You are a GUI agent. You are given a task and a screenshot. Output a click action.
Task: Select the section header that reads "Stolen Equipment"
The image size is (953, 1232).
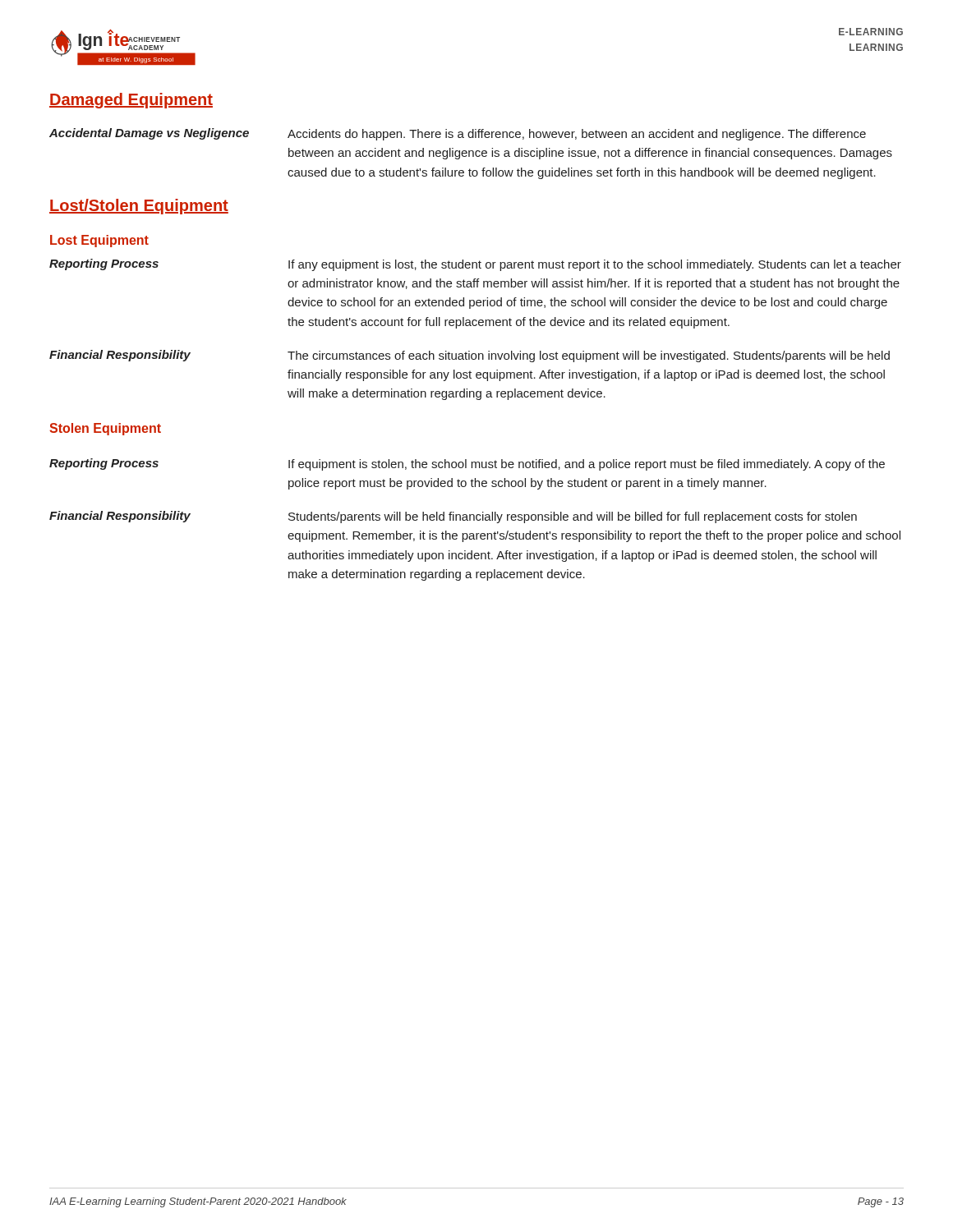tap(105, 428)
